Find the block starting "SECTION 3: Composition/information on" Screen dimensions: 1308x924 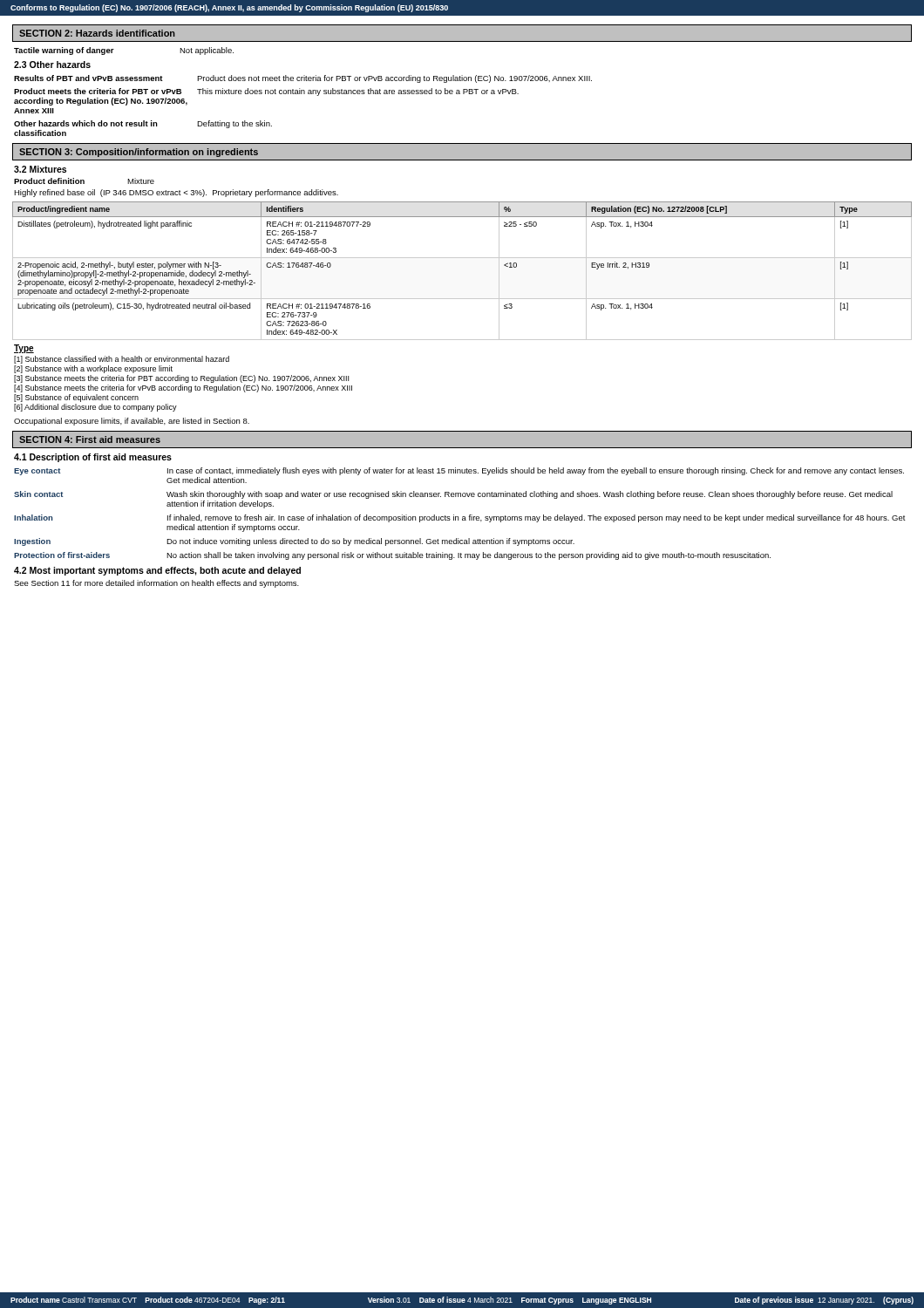139,152
